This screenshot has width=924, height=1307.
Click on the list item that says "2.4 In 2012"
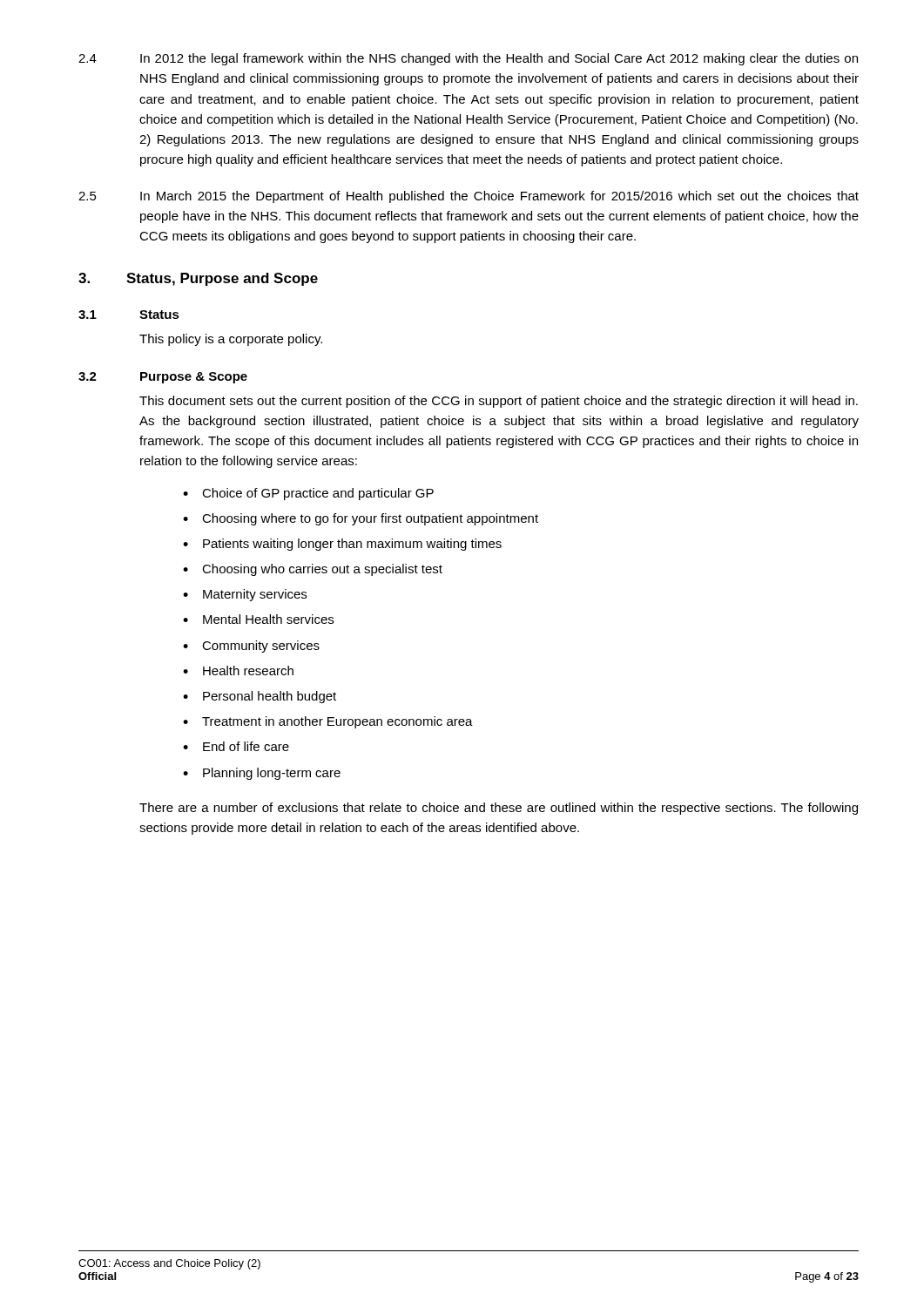[x=469, y=109]
